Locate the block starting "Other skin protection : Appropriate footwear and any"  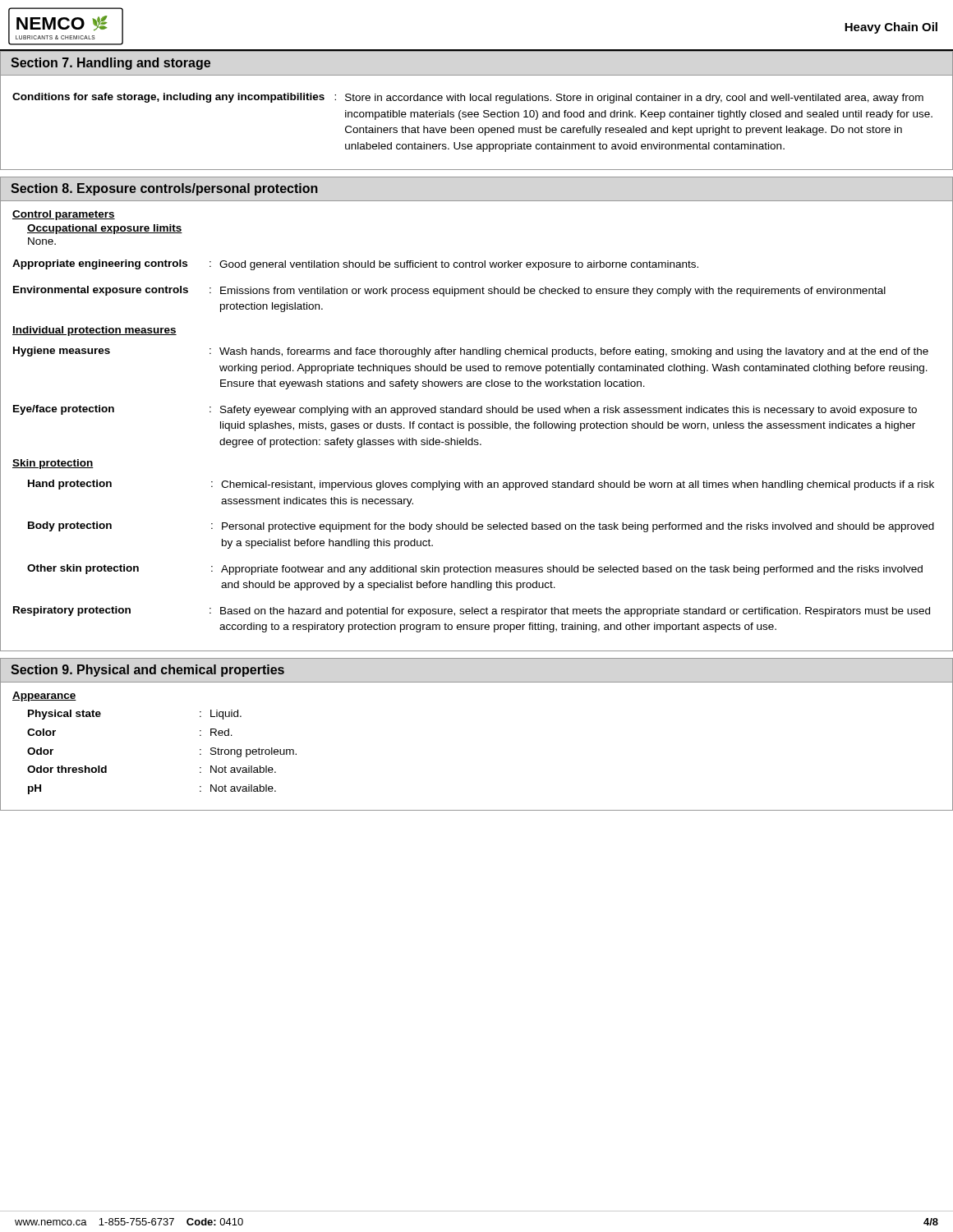coord(484,577)
